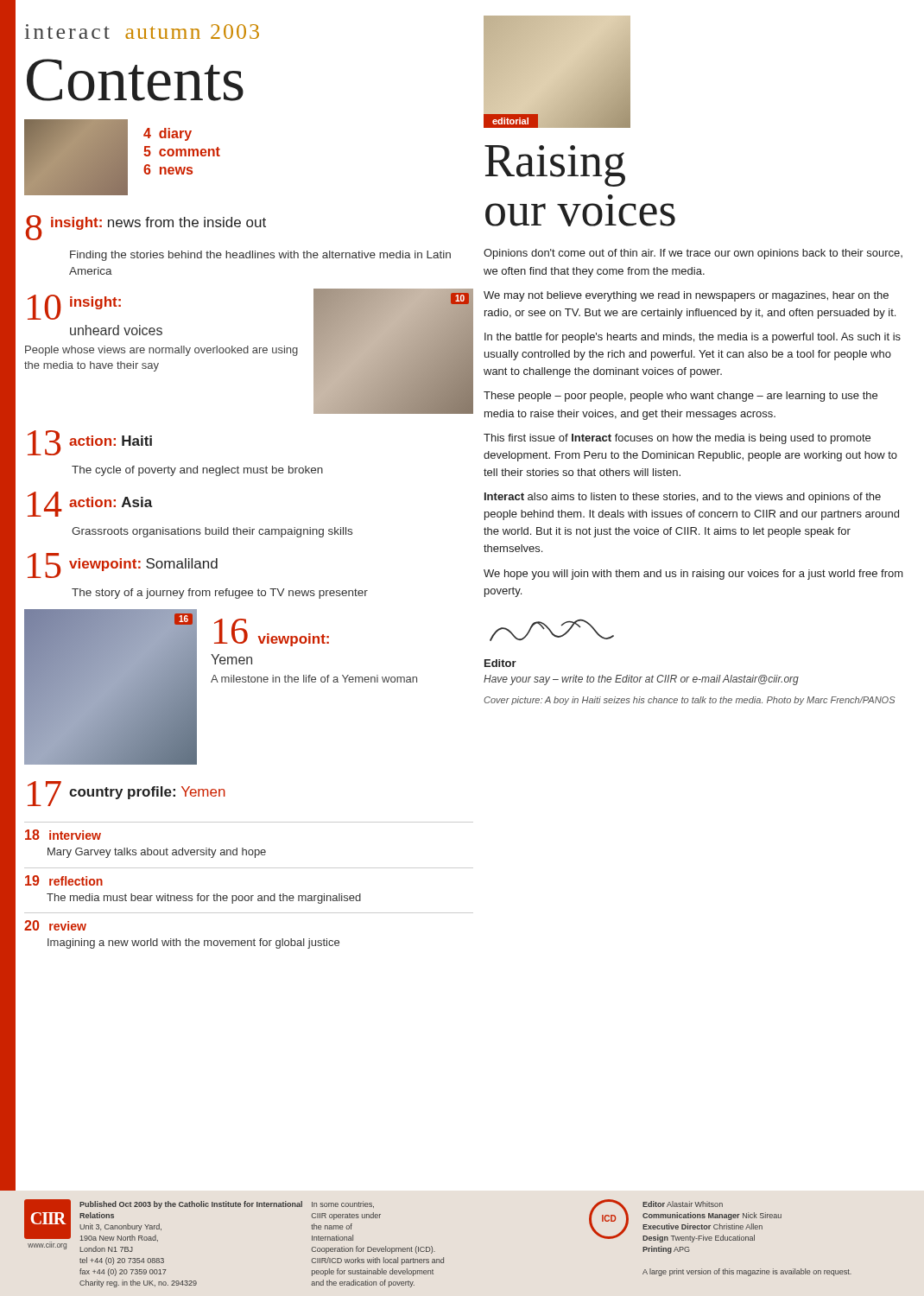The image size is (924, 1296).
Task: Find the section header with the text "13 action: Haiti"
Action: coord(90,443)
